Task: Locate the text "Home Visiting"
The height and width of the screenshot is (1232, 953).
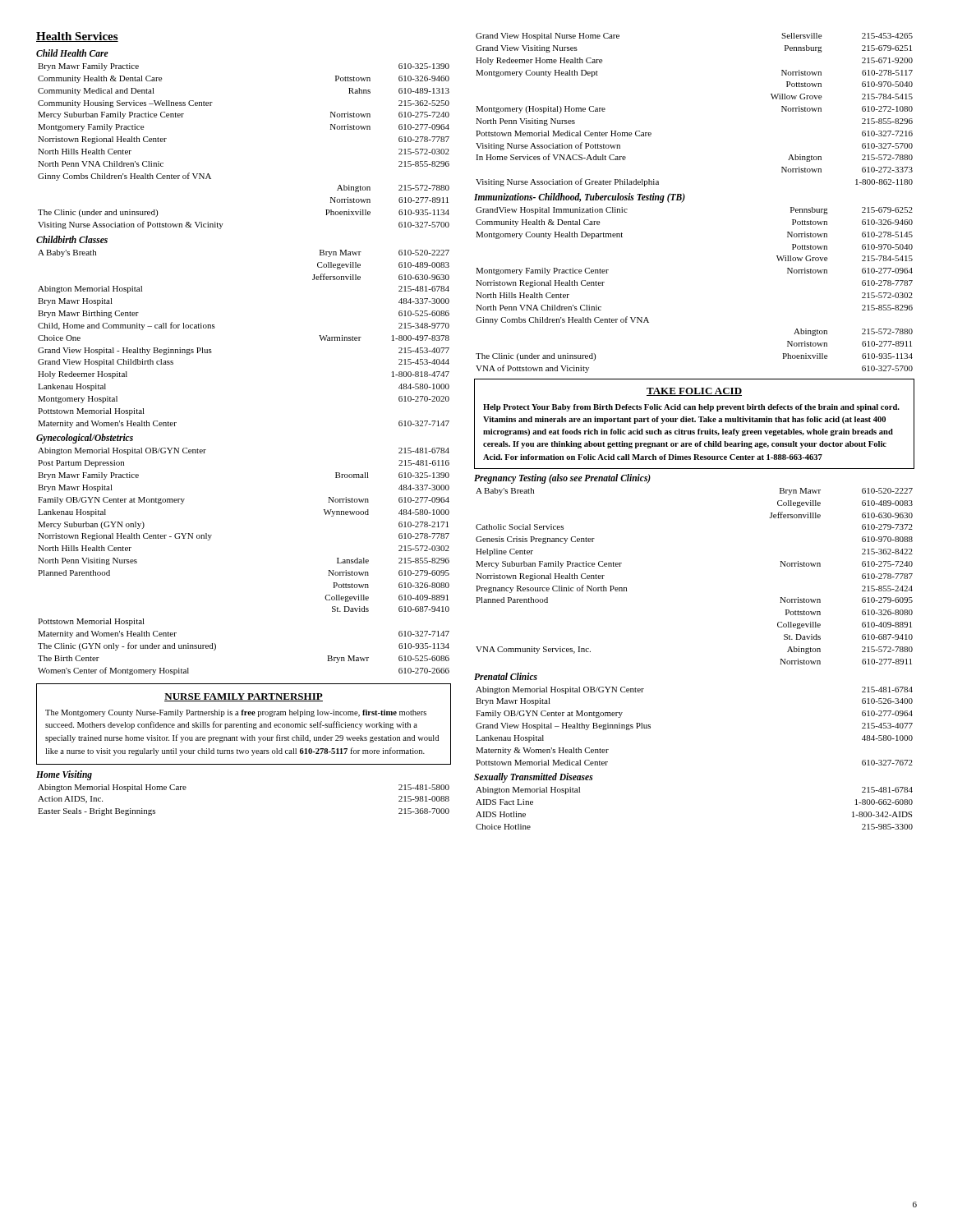Action: [64, 774]
